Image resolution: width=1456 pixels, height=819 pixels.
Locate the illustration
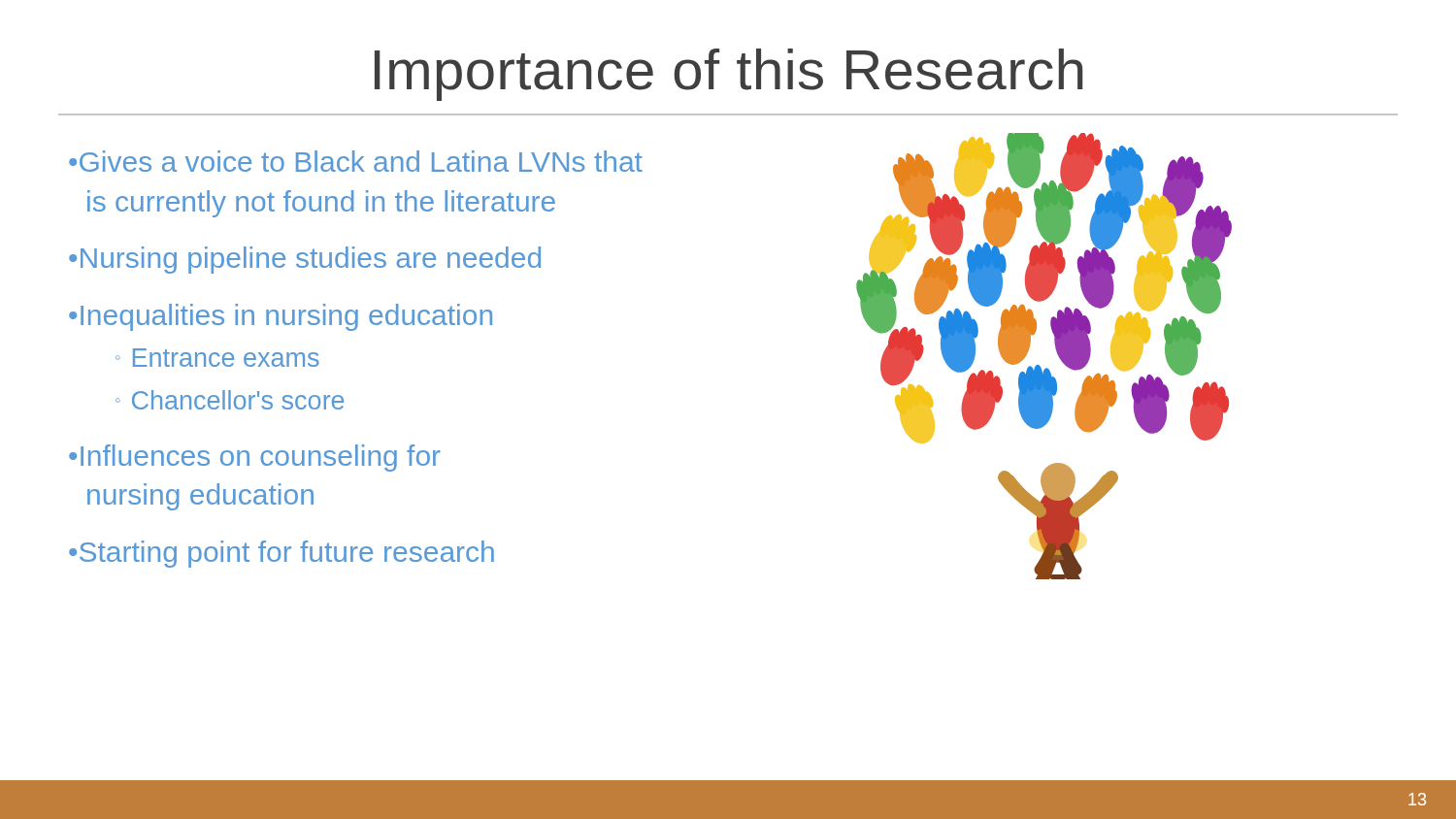[x=1058, y=358]
